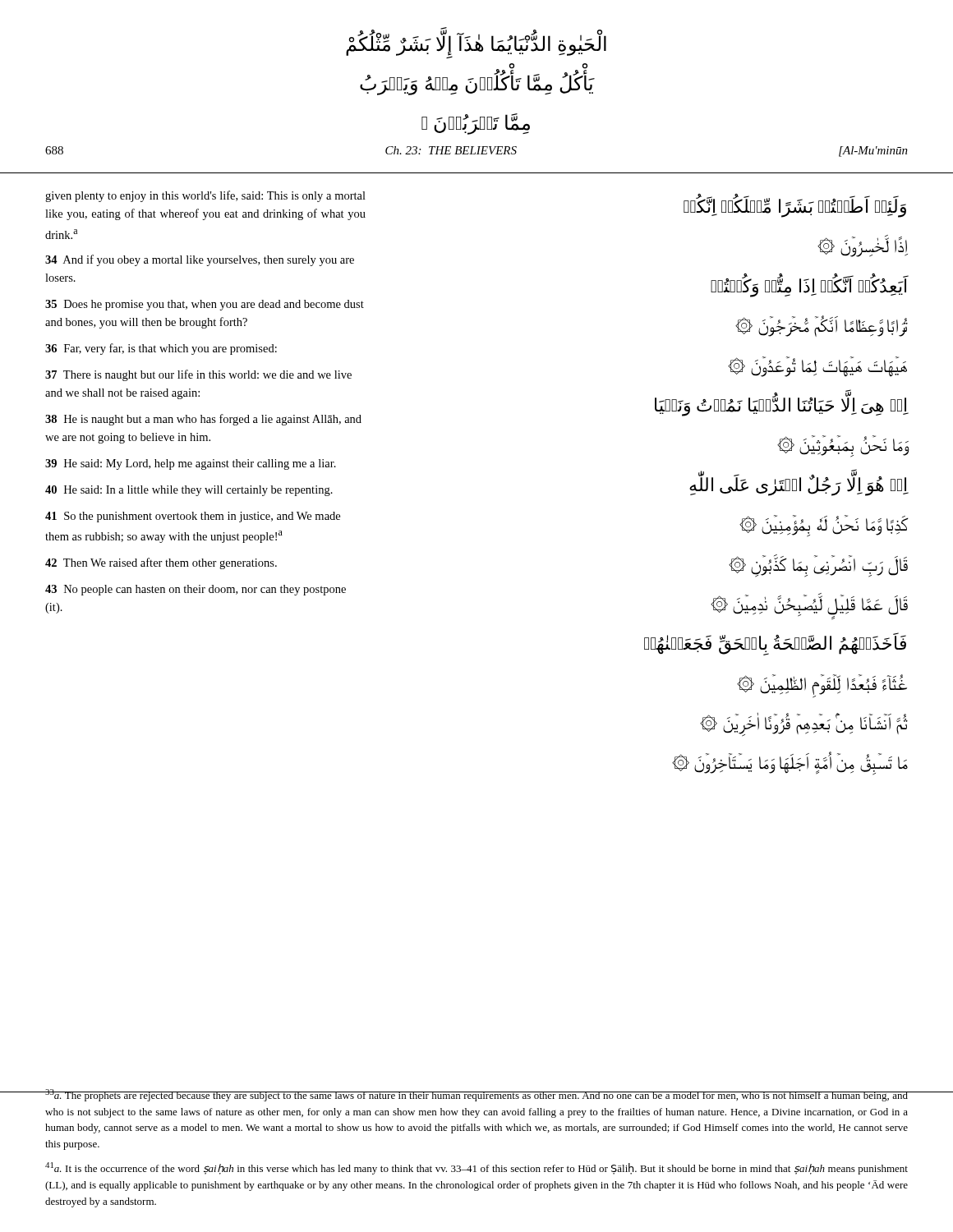Screen dimensions: 1232x953
Task: Select the list item that reads "36 Far, very far, is that"
Action: point(161,348)
